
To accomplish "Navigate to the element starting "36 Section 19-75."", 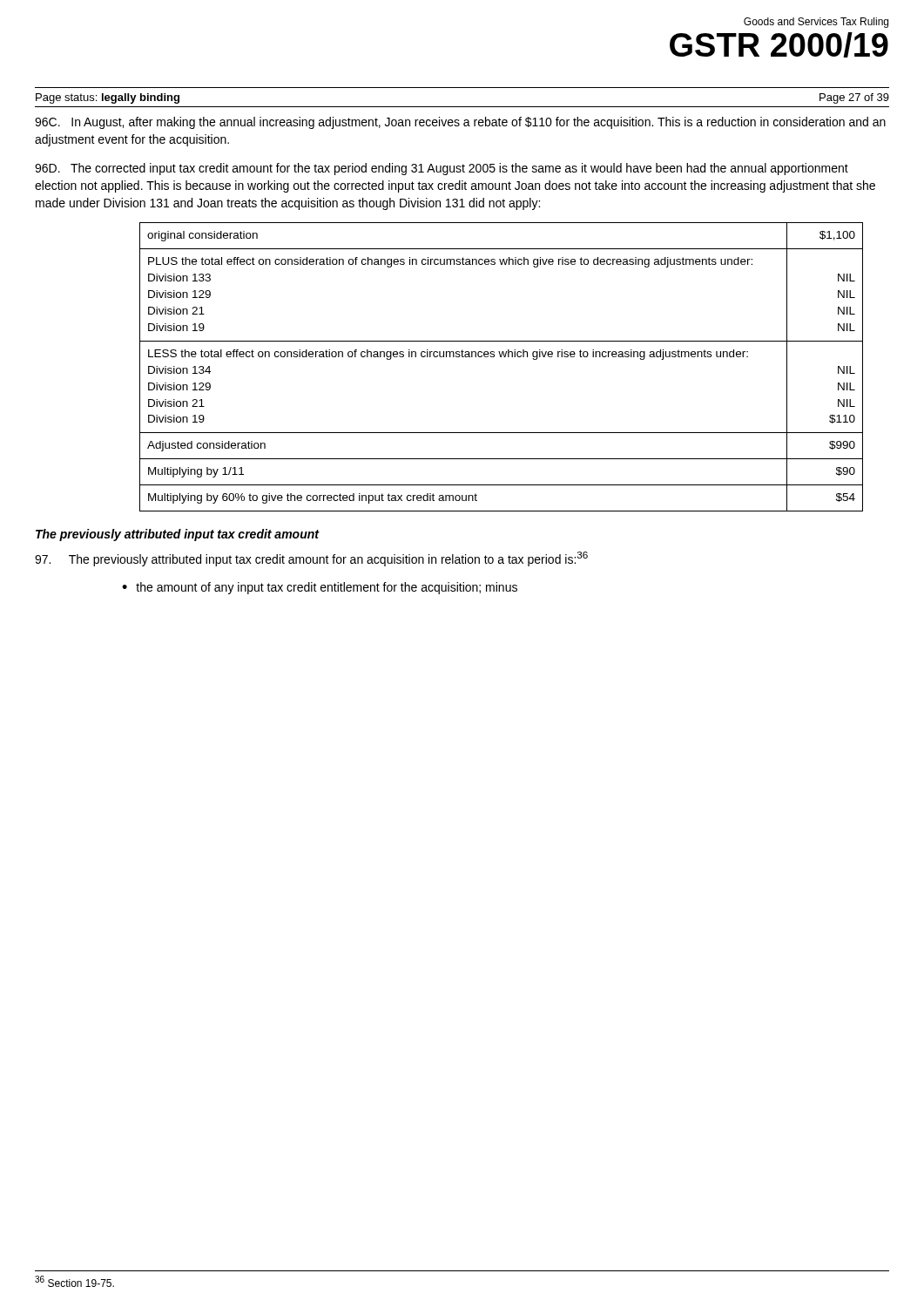I will click(75, 1282).
